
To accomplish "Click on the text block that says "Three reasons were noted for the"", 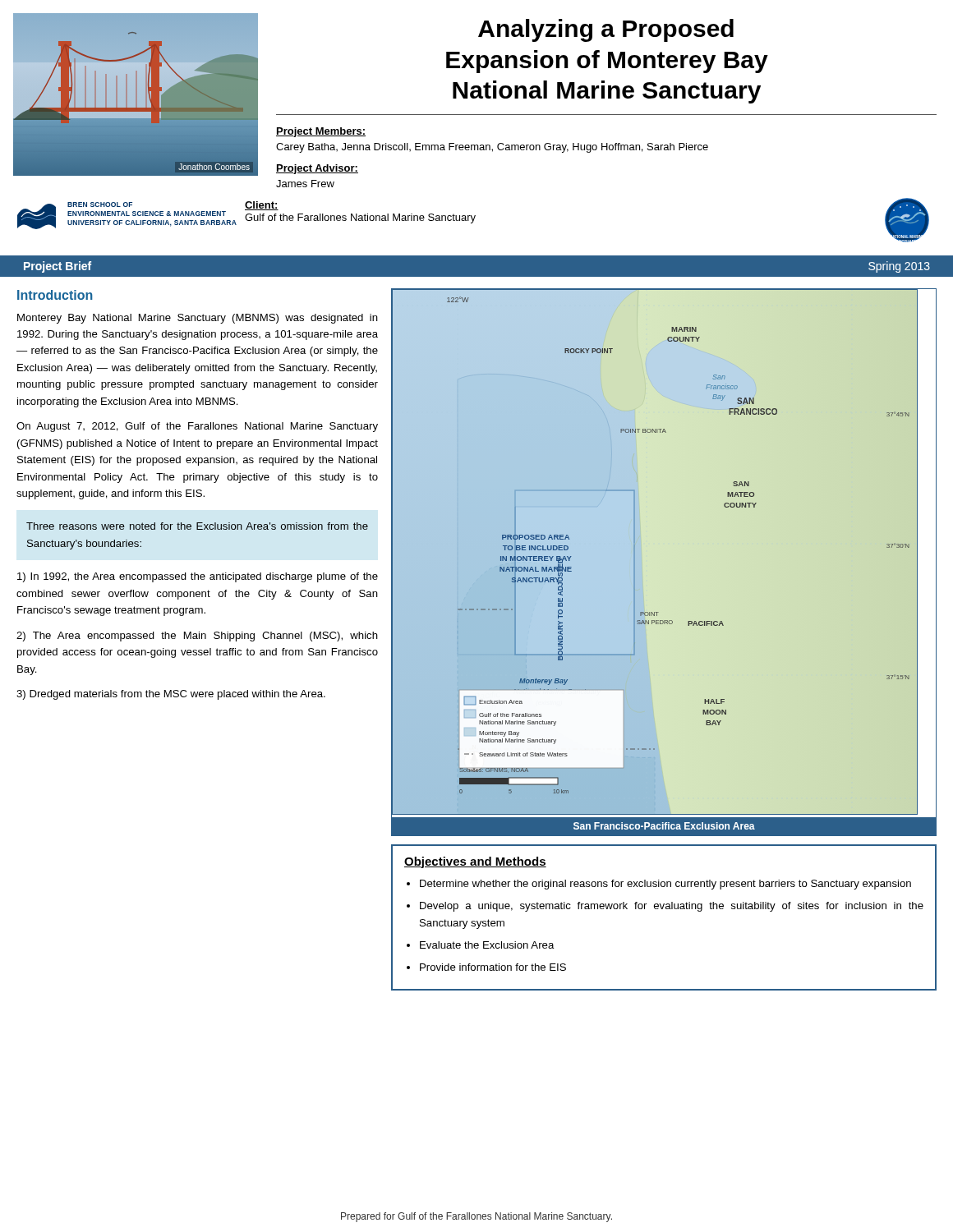I will coord(197,535).
